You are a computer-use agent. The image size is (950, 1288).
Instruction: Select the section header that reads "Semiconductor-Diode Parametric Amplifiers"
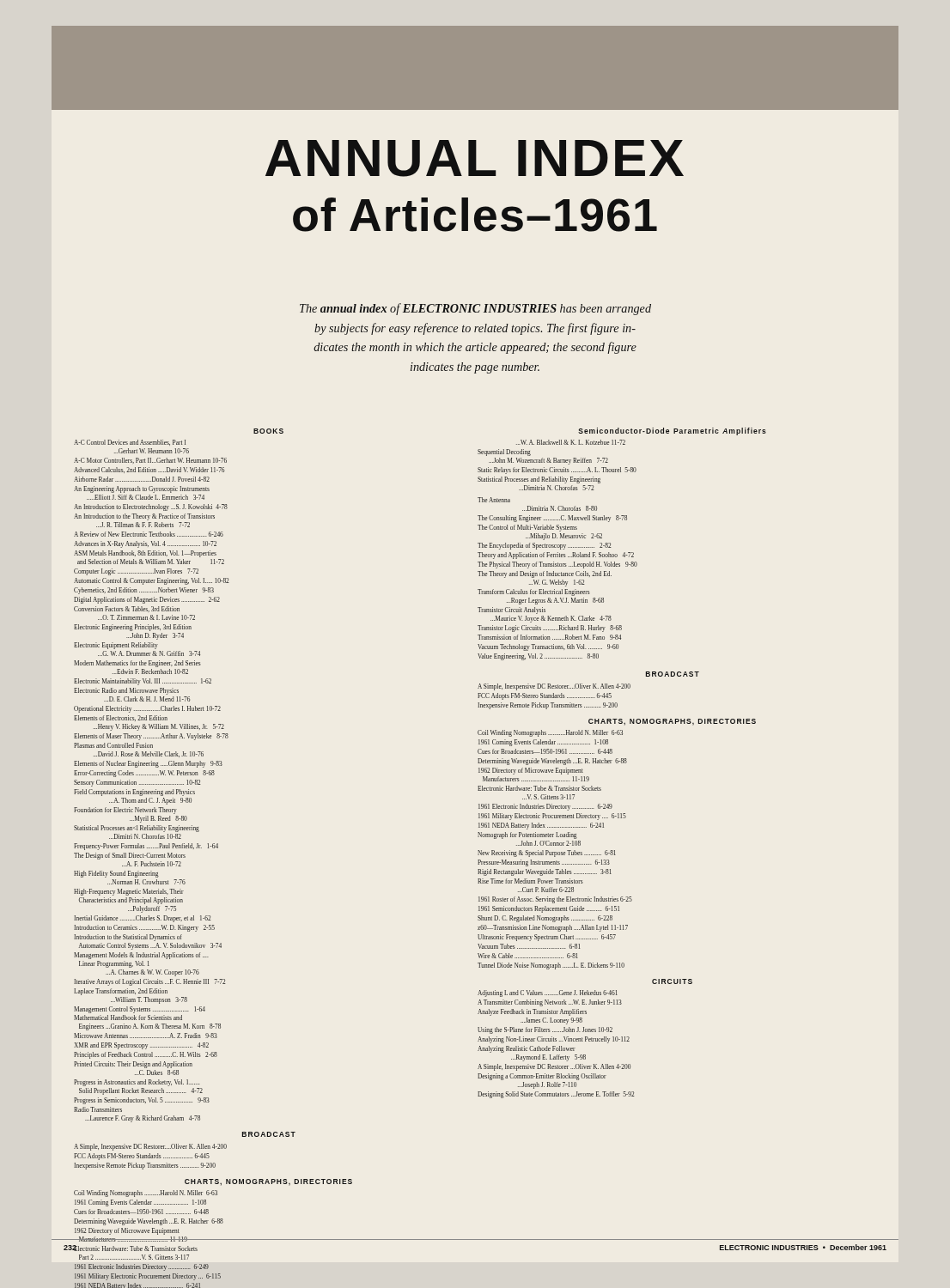[673, 431]
